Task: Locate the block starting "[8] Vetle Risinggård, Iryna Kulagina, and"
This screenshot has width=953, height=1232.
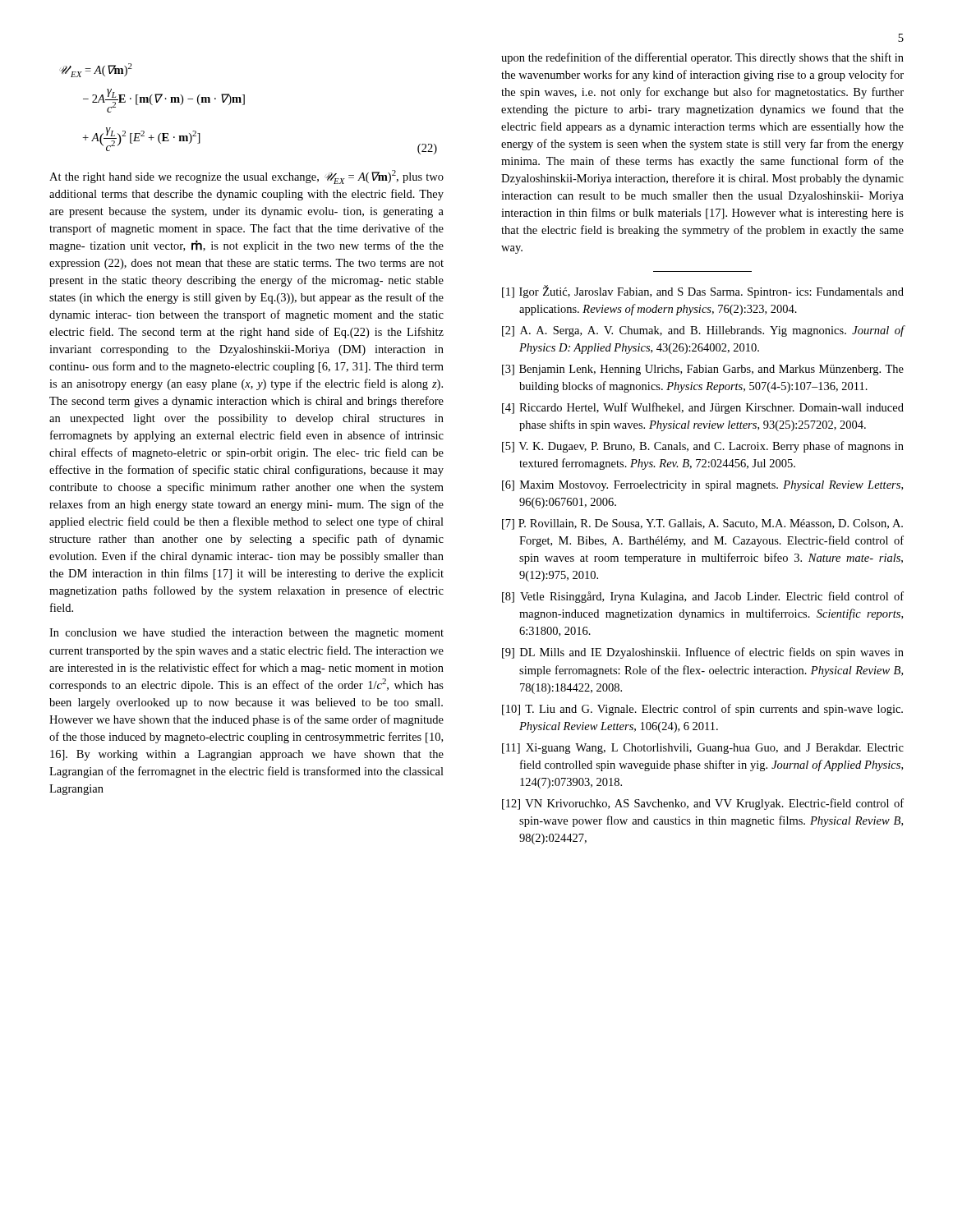Action: point(702,614)
